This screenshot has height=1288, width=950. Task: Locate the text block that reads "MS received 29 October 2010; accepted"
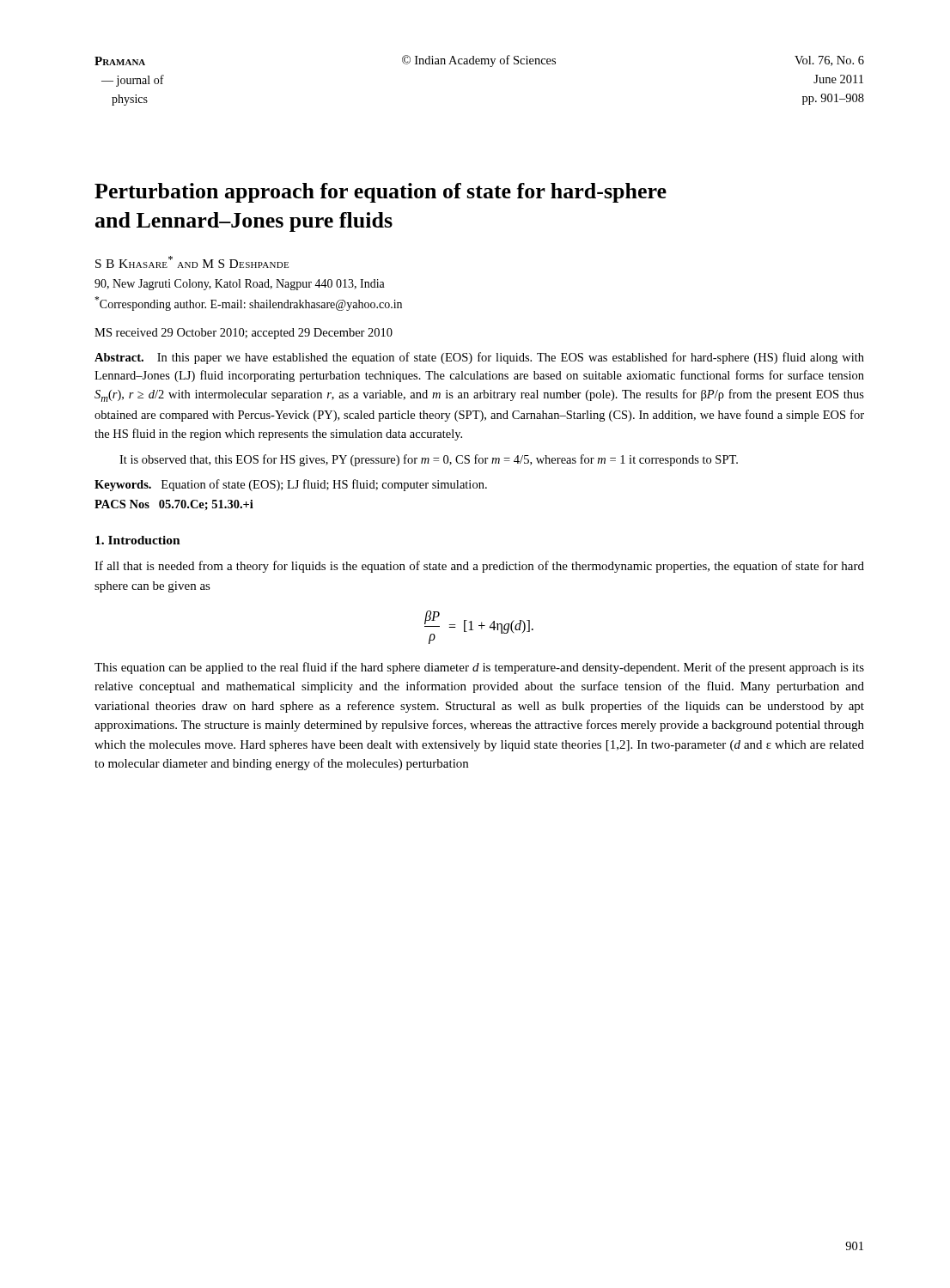point(244,332)
